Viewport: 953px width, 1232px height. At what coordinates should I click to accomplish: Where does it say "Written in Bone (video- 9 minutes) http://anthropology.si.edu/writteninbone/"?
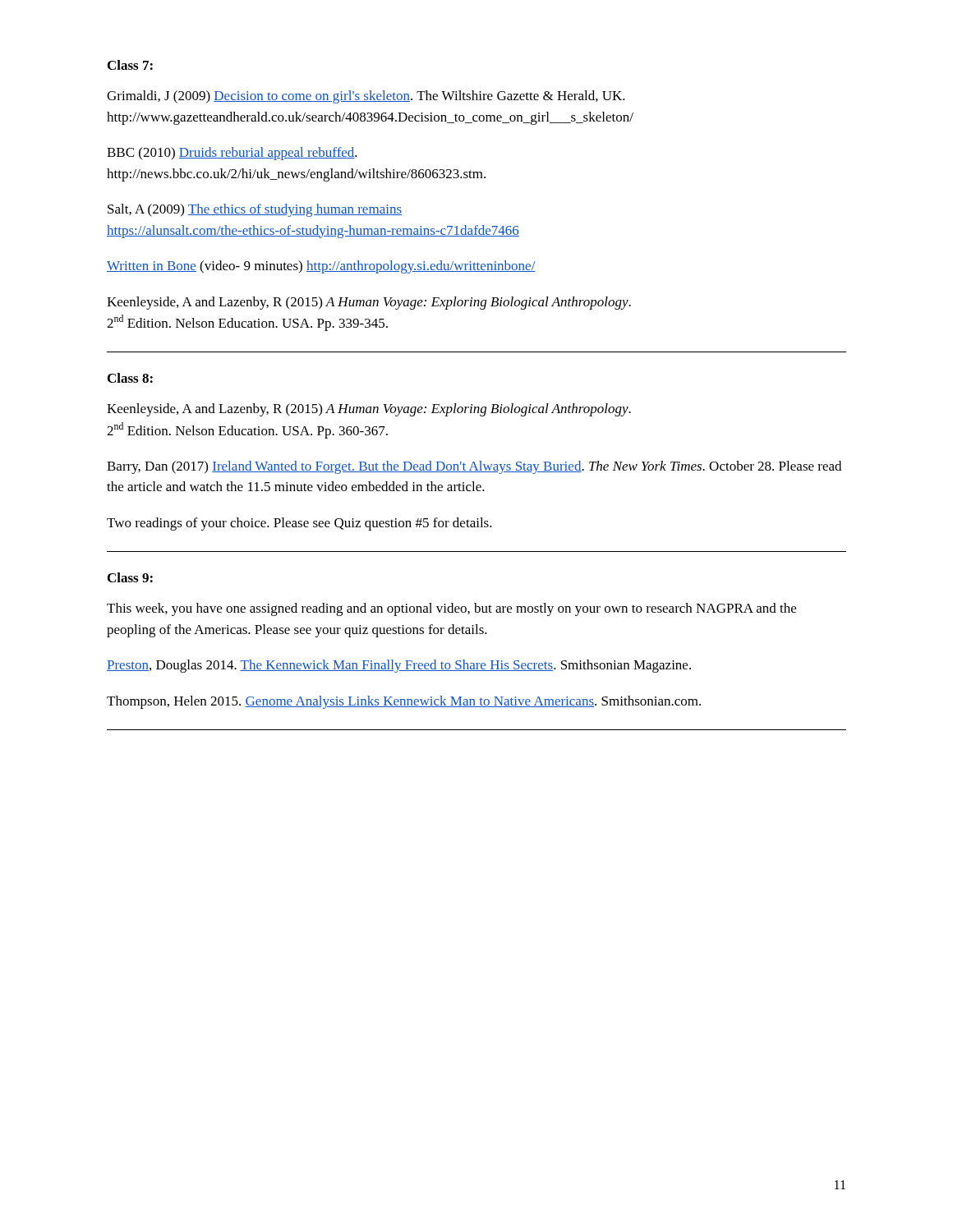point(321,266)
